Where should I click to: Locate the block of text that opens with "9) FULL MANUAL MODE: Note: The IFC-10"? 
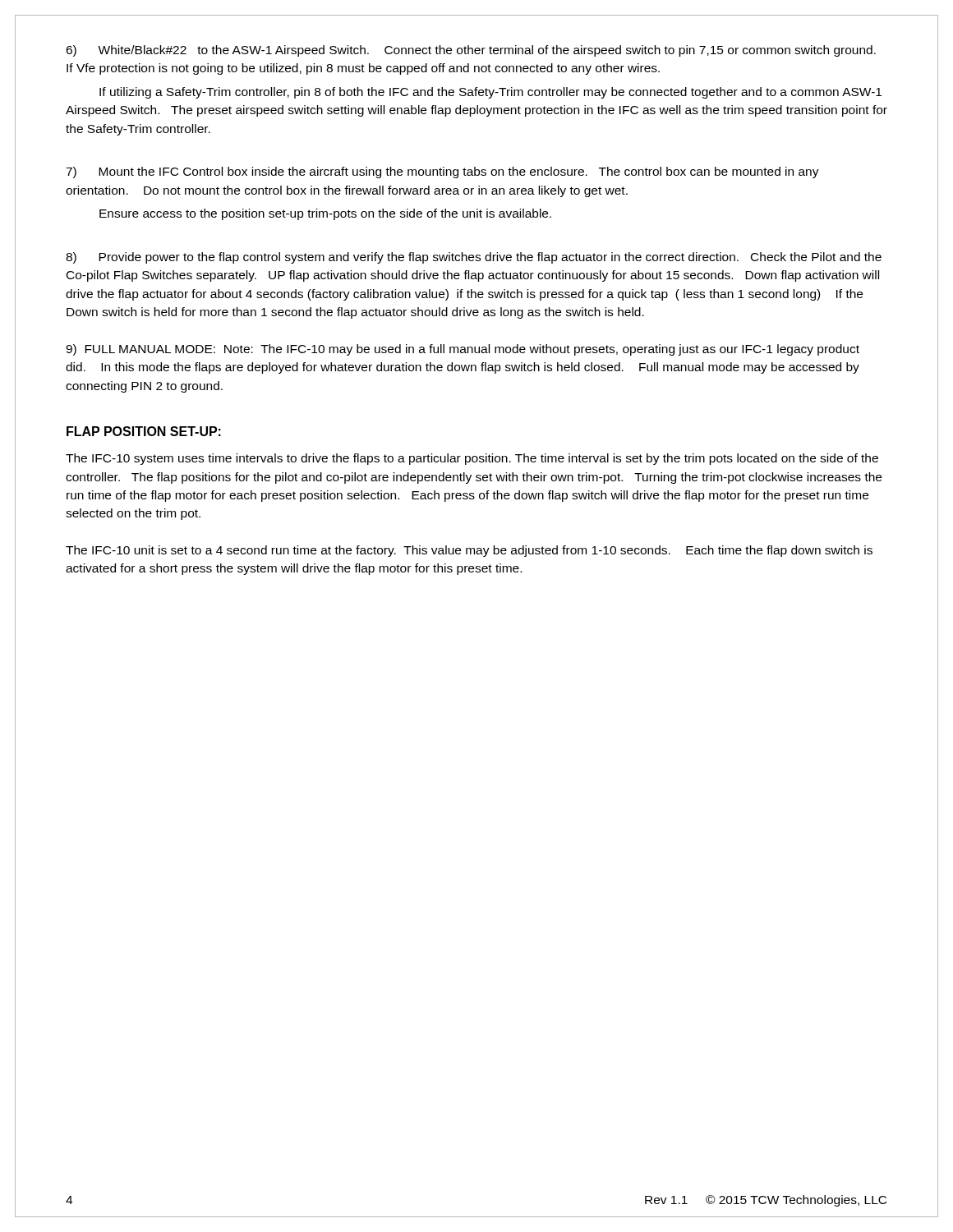476,367
